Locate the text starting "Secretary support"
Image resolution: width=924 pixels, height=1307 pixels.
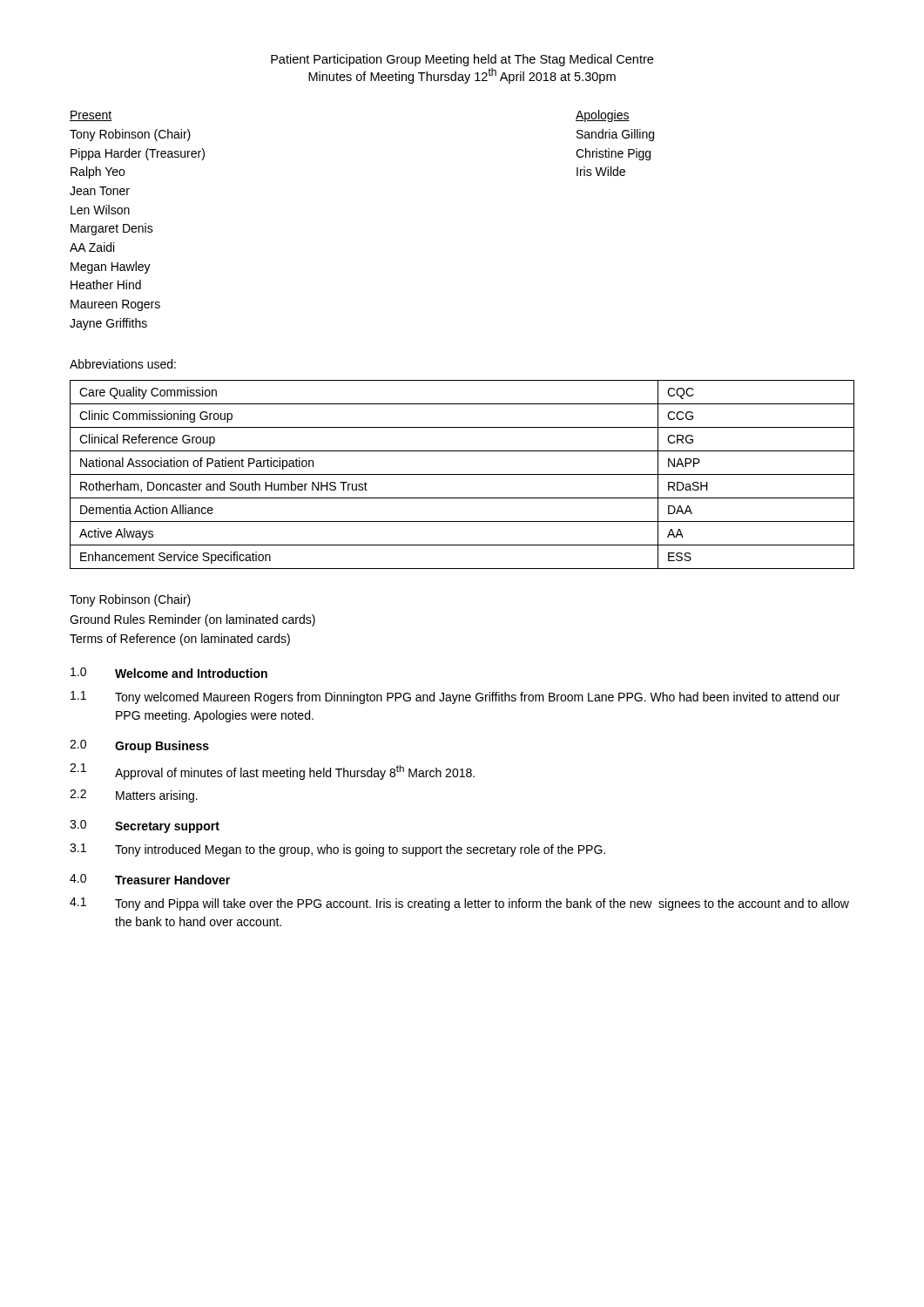coord(167,826)
